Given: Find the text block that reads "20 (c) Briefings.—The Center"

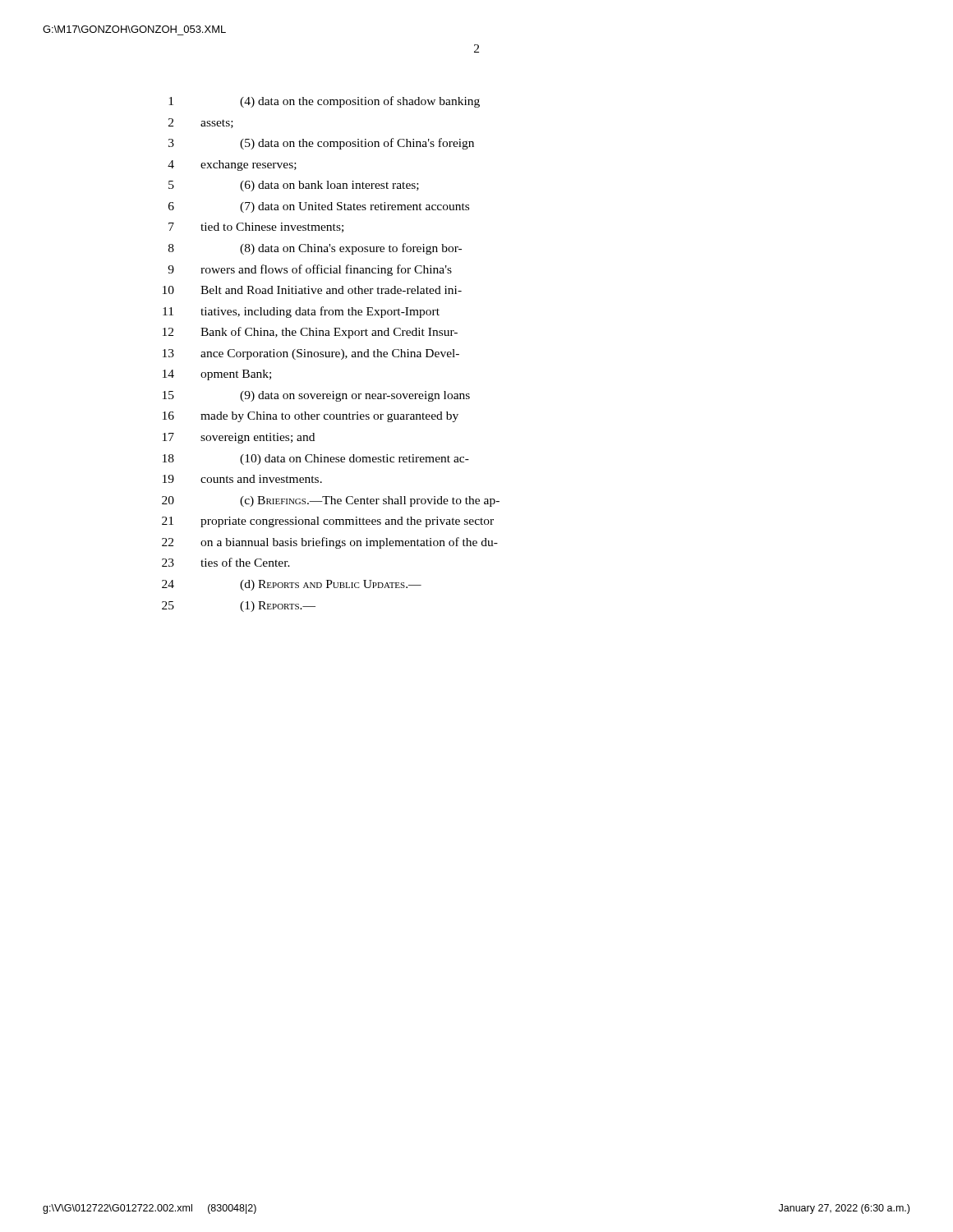Looking at the screenshot, I should [501, 500].
